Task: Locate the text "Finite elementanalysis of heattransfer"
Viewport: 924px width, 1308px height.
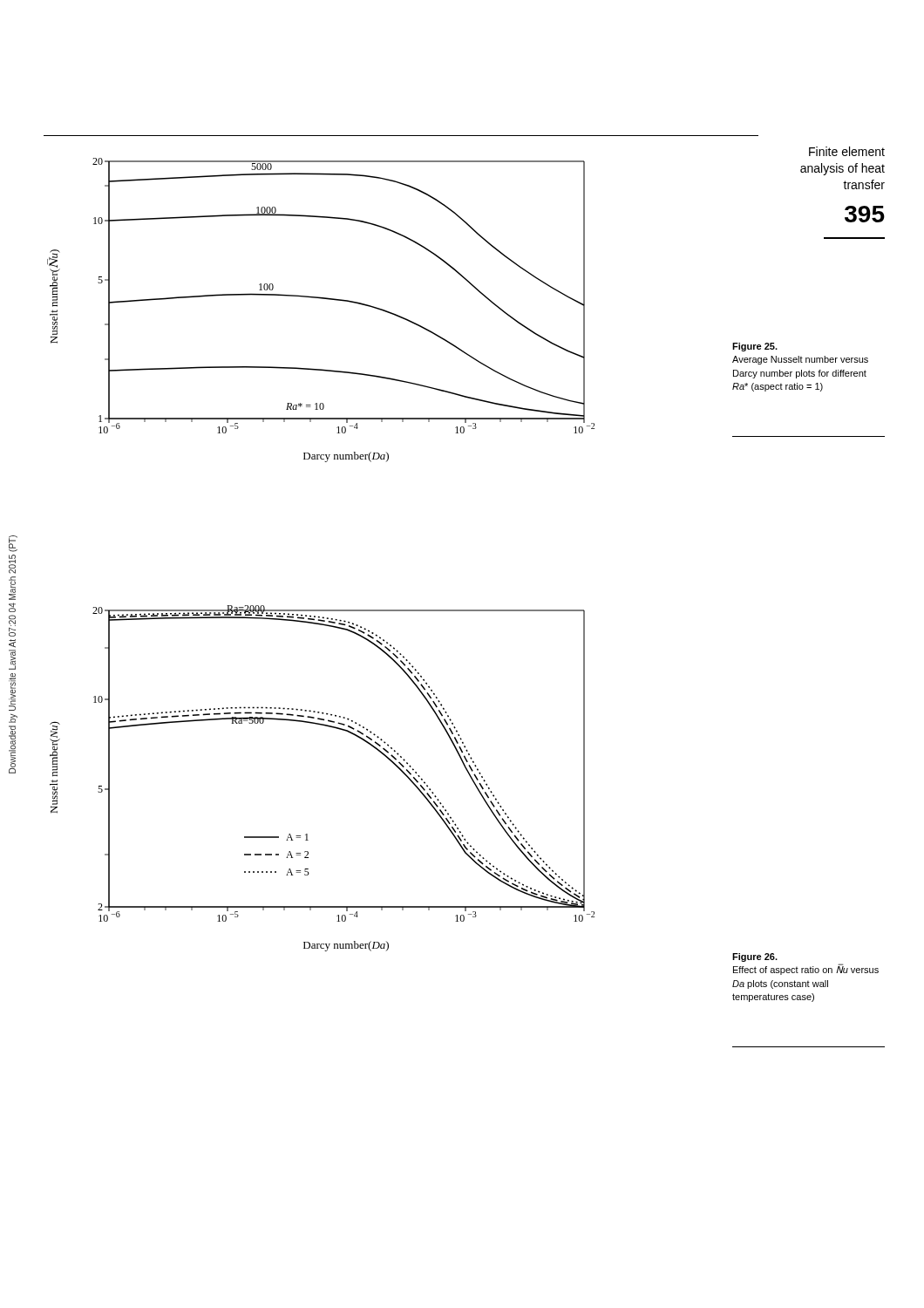Action: pyautogui.click(x=842, y=168)
